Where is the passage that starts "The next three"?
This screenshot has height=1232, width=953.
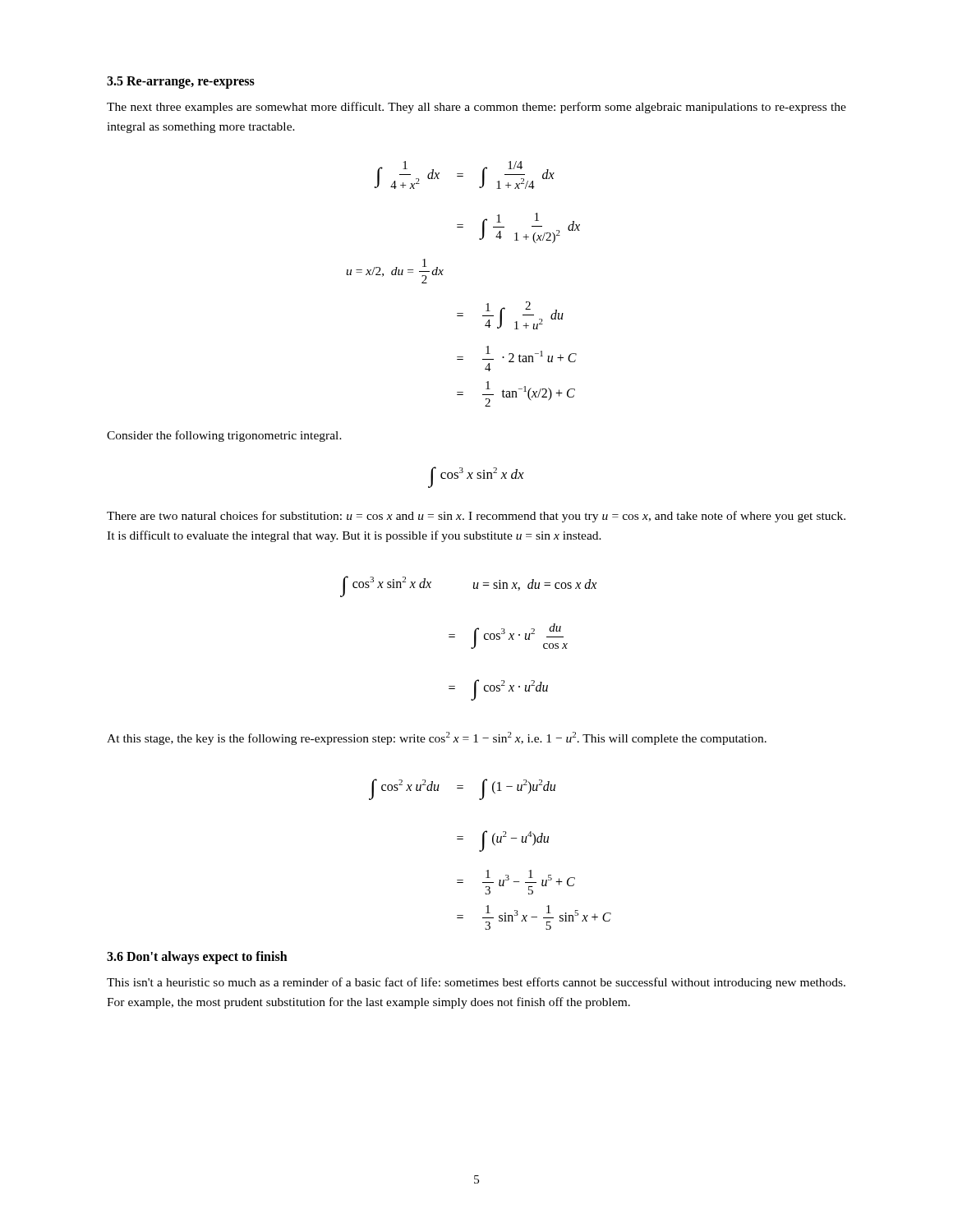tap(476, 116)
